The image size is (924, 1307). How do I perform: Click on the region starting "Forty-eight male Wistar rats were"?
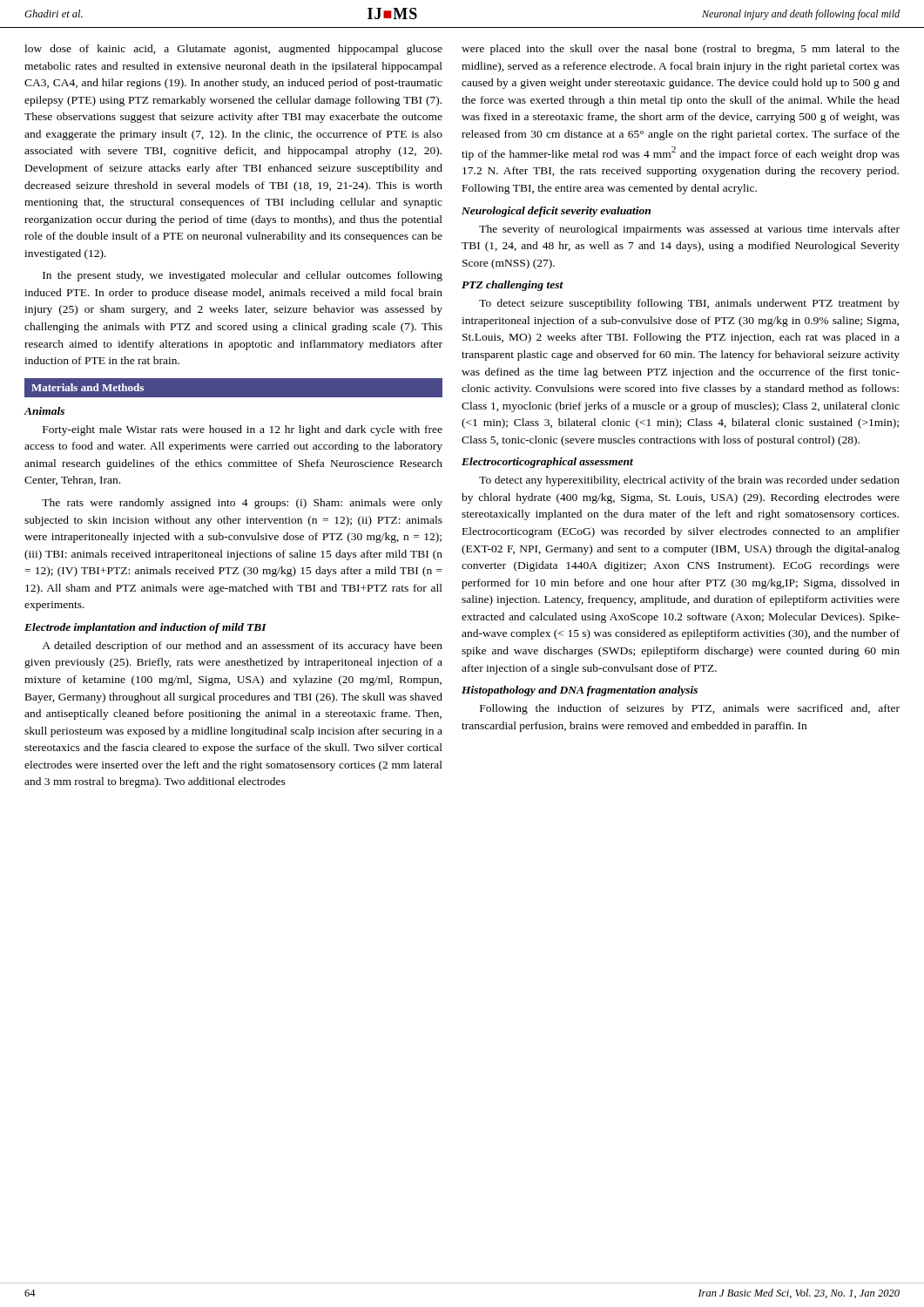pos(233,455)
